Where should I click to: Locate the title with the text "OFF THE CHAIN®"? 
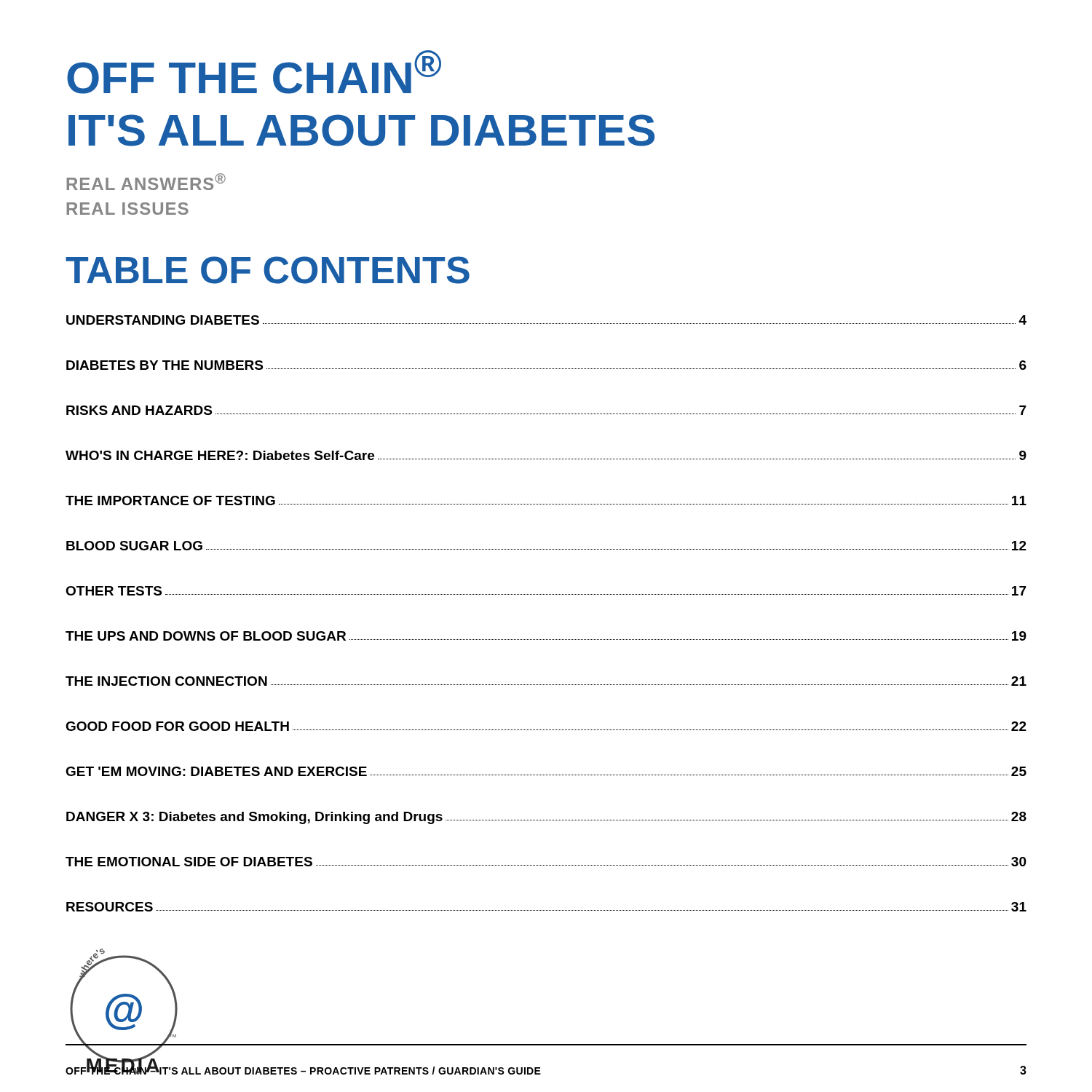[546, 99]
